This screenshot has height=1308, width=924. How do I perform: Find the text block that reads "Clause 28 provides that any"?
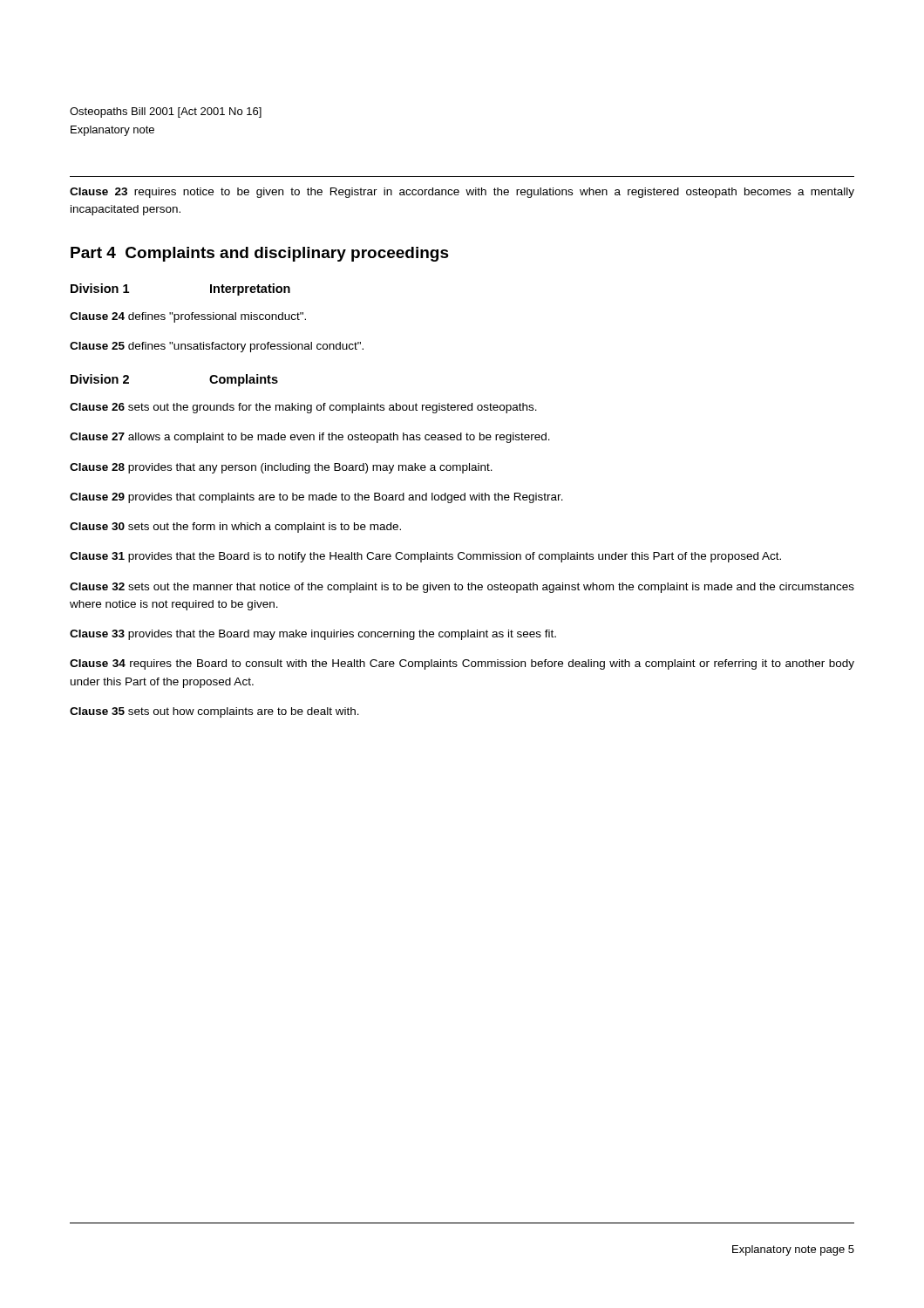click(281, 467)
